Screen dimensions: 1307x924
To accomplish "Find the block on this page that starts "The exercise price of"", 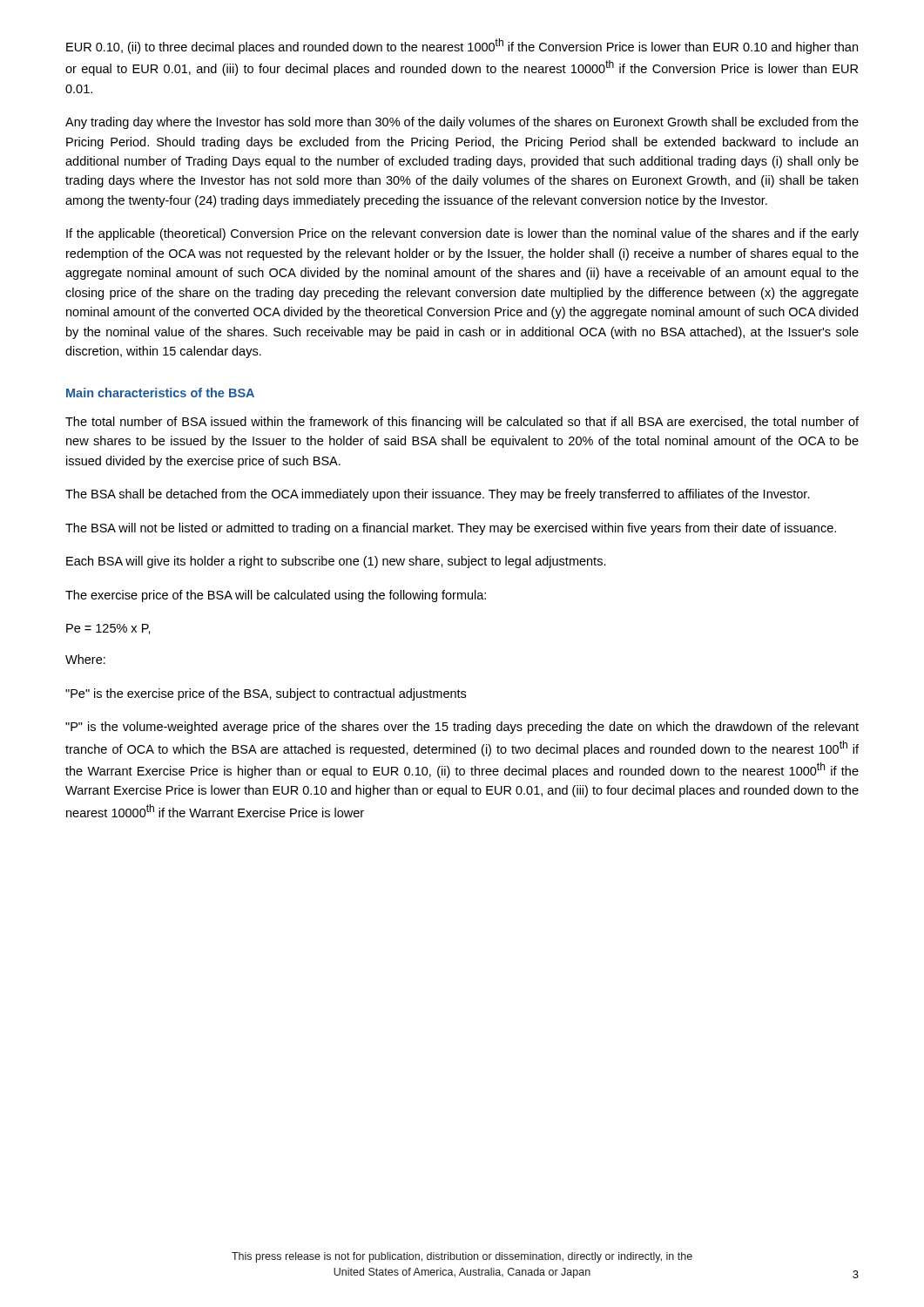I will (x=462, y=595).
